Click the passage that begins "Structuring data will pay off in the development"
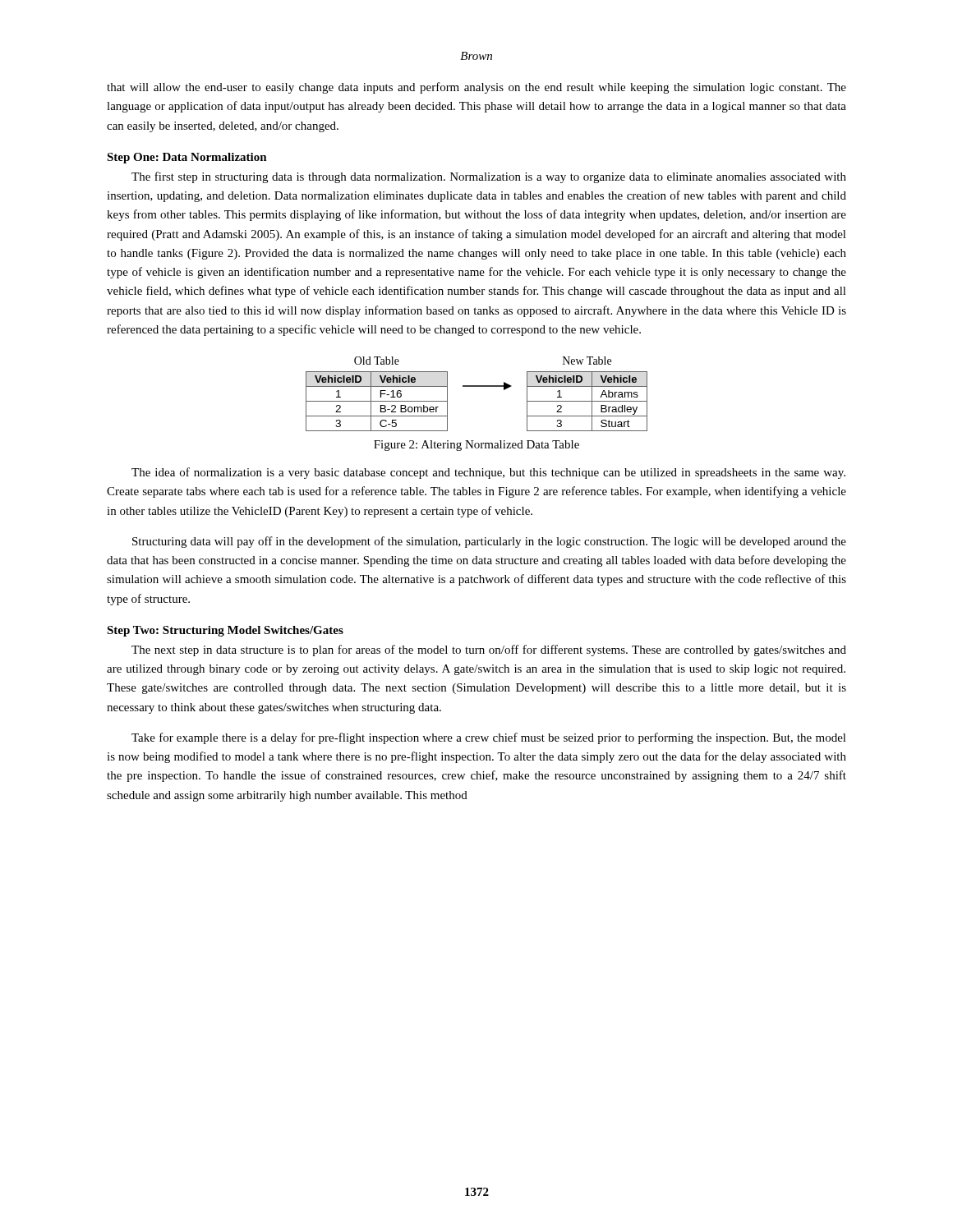This screenshot has height=1232, width=953. click(x=476, y=570)
